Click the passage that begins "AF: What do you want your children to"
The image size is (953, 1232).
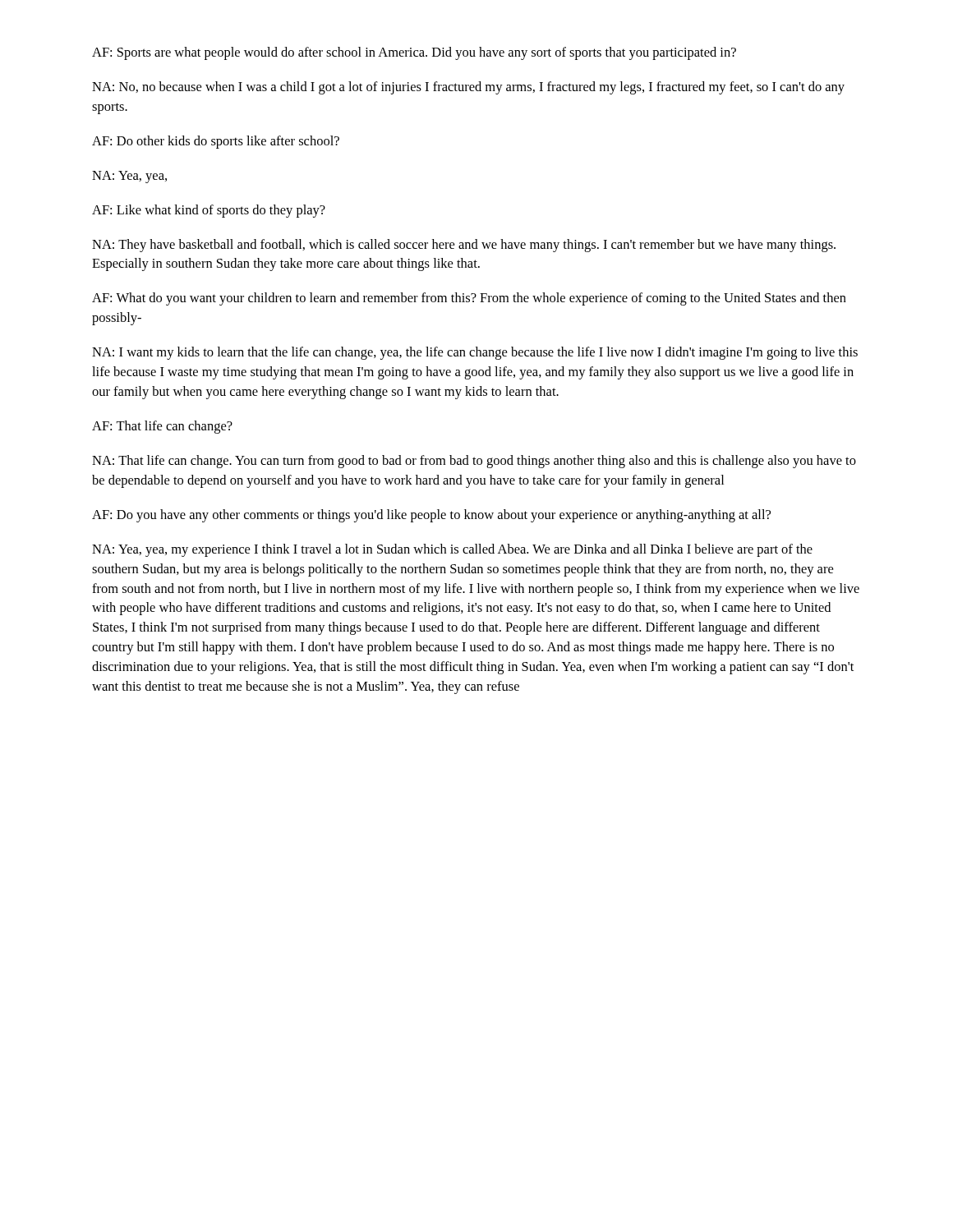[x=469, y=308]
